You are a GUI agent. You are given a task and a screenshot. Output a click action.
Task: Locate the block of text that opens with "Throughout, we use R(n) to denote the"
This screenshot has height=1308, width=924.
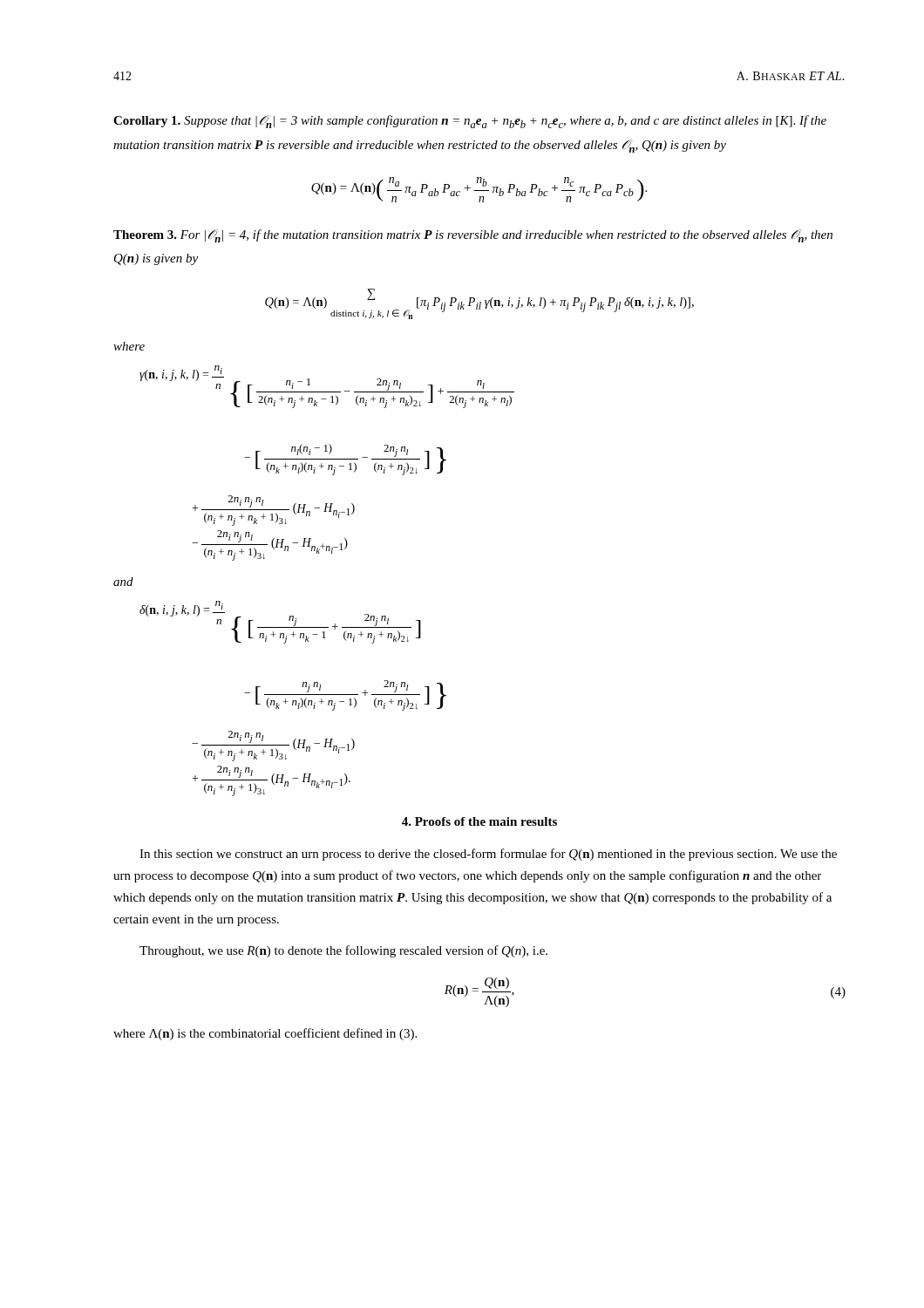pyautogui.click(x=344, y=951)
